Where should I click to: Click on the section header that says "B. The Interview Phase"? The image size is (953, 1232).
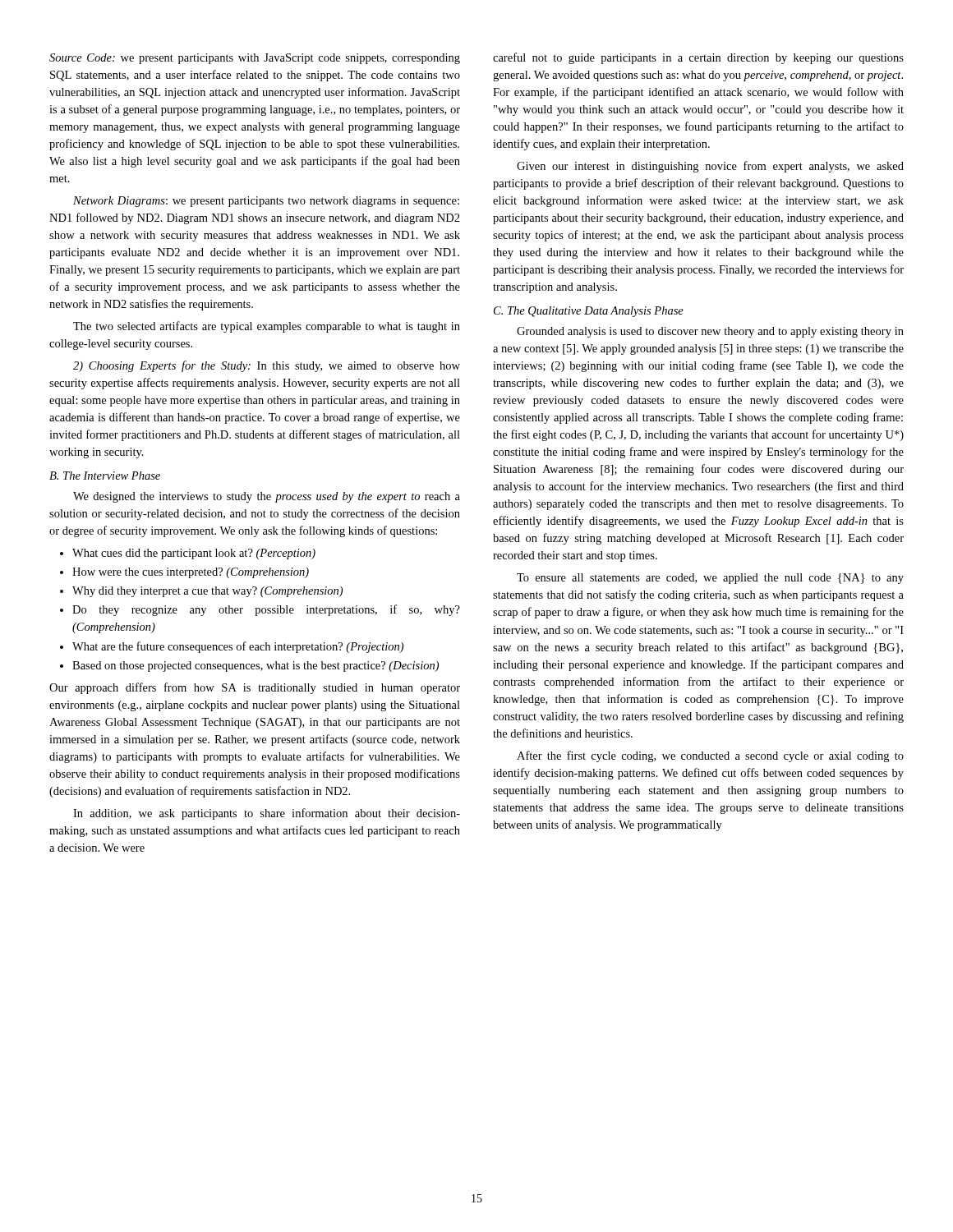(x=105, y=476)
